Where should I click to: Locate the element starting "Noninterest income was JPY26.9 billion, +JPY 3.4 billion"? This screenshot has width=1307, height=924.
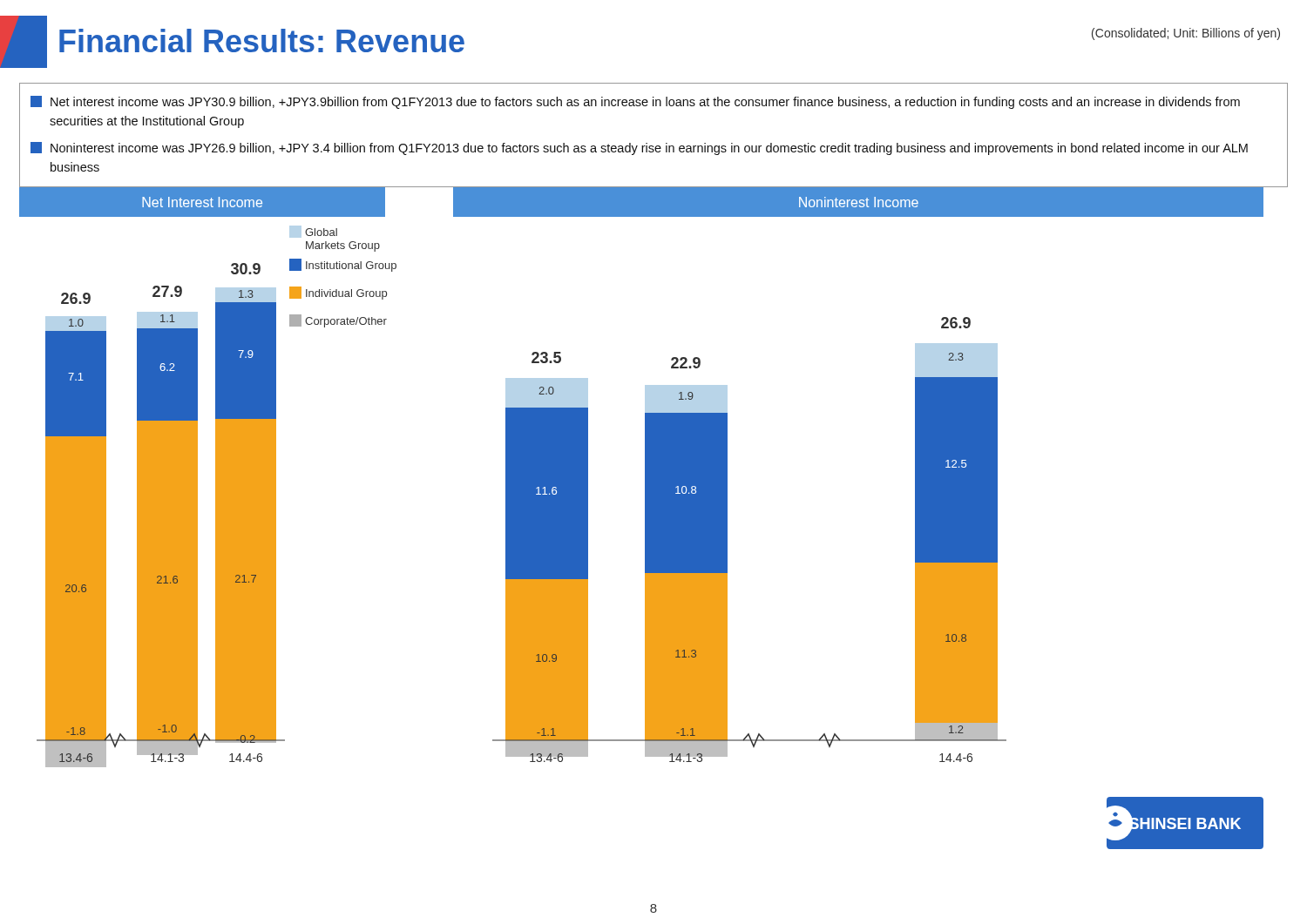point(652,158)
